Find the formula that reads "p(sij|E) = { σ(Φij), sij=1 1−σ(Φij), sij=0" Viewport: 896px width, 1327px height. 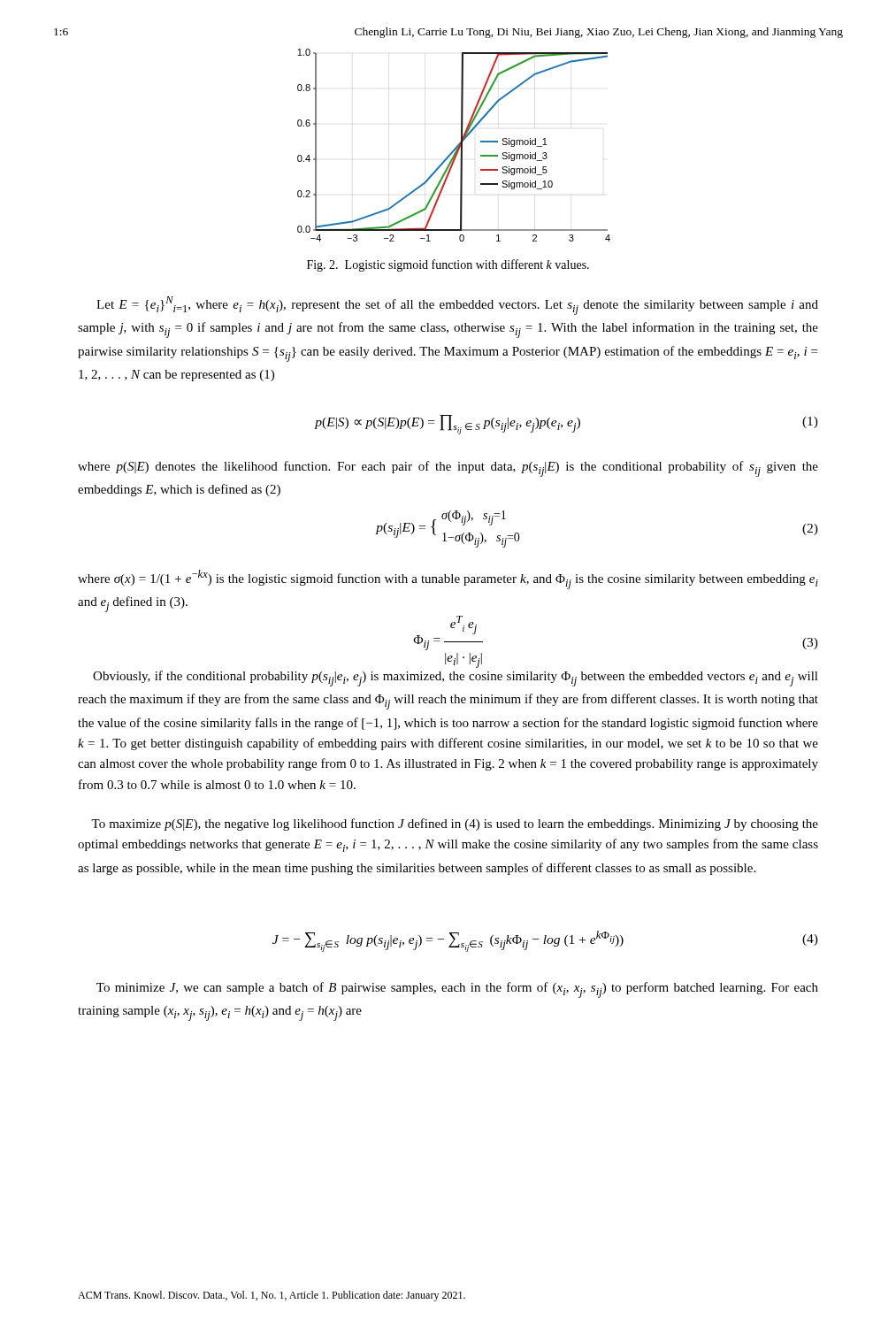pos(463,525)
